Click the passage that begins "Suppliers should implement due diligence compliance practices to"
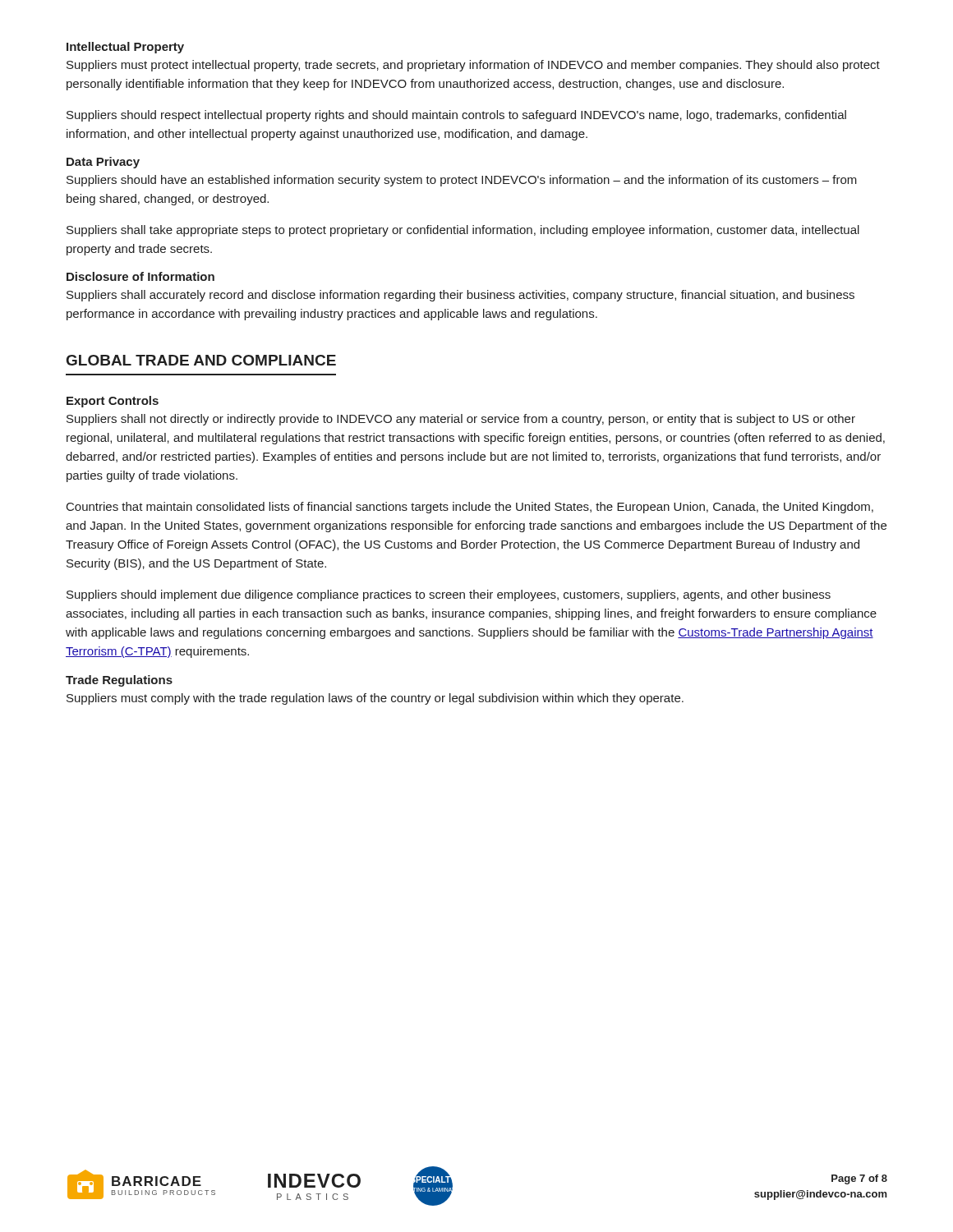The width and height of the screenshot is (953, 1232). (471, 622)
